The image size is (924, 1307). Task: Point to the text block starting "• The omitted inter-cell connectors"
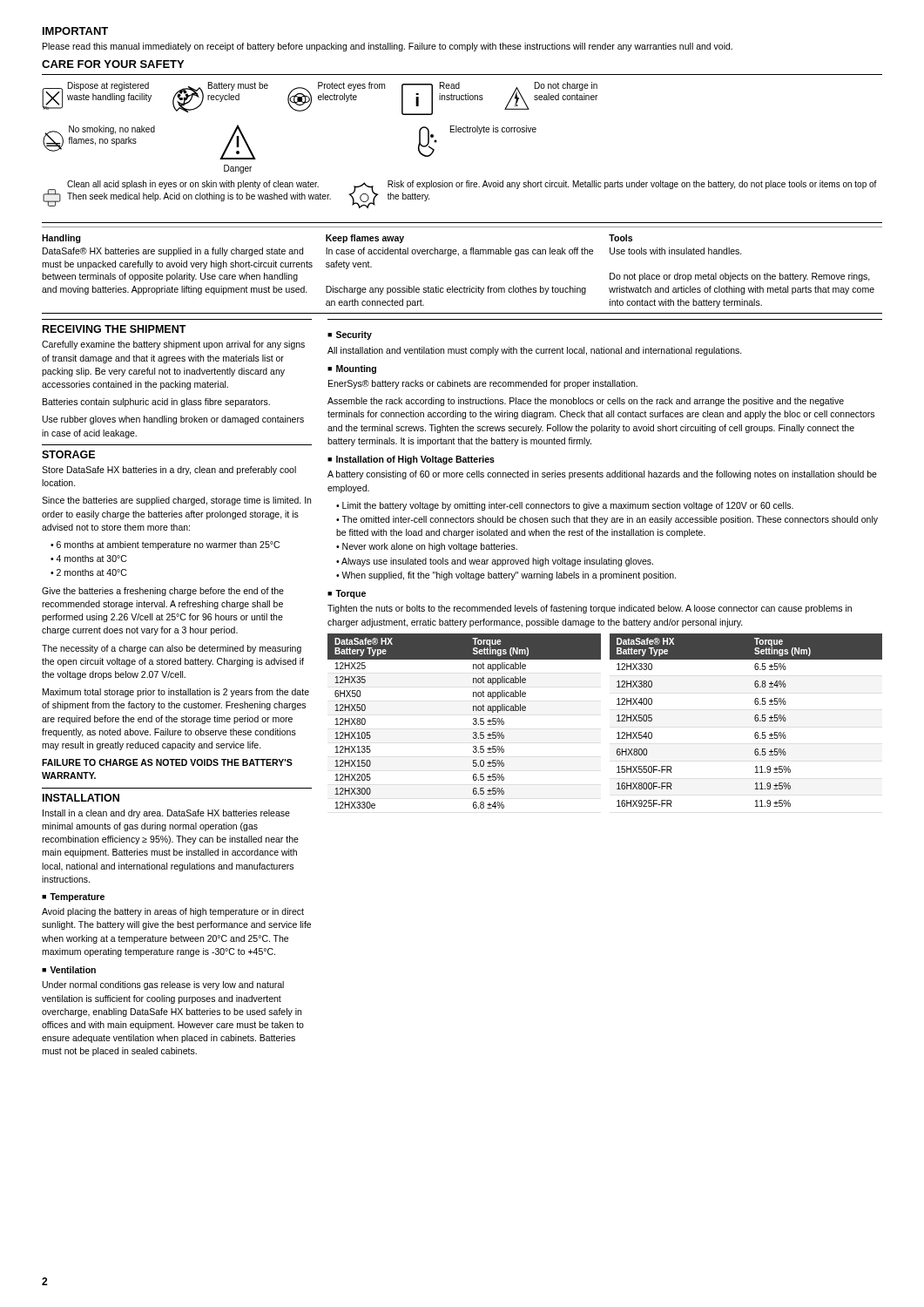pyautogui.click(x=607, y=526)
